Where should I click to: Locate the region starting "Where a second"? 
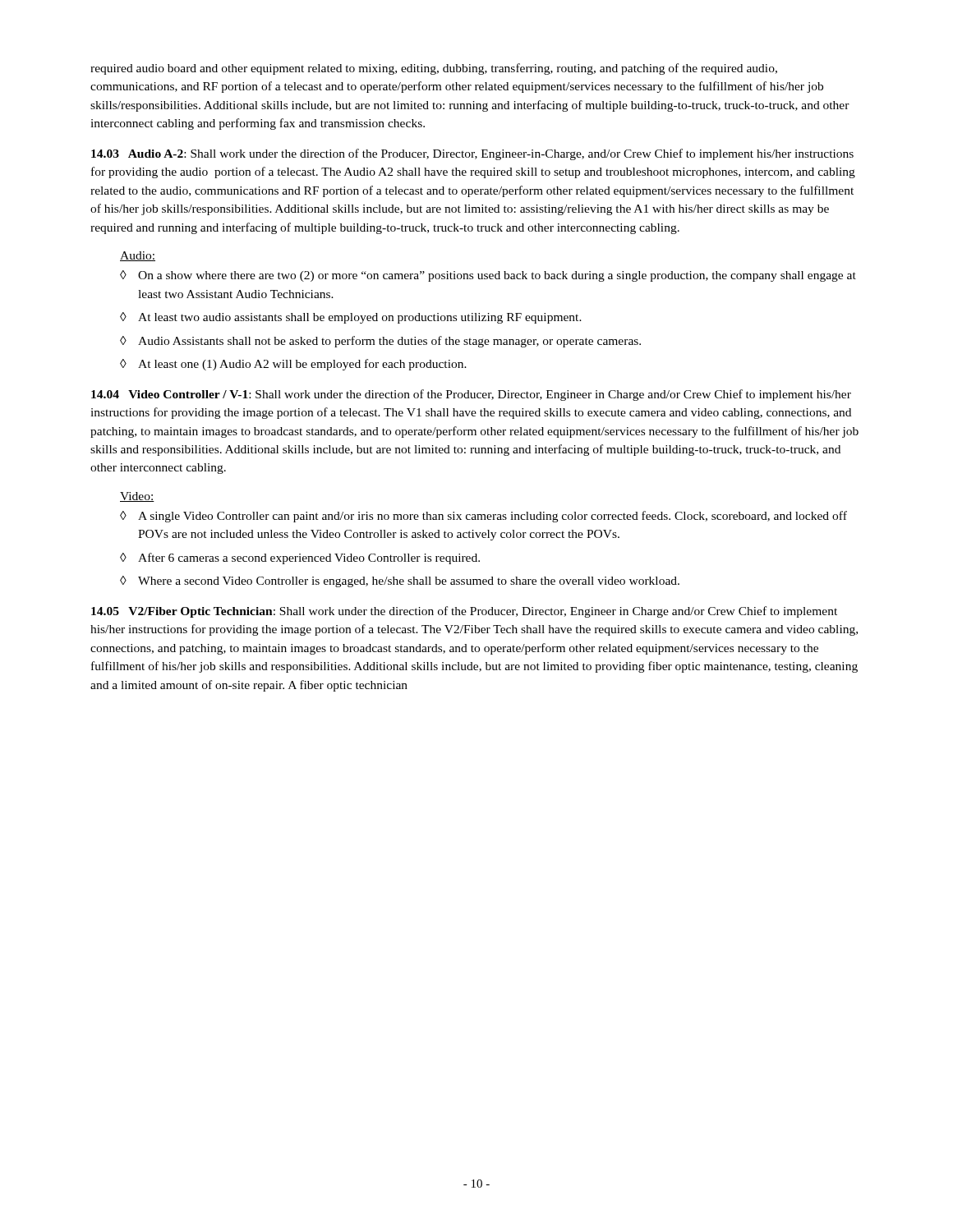point(409,581)
